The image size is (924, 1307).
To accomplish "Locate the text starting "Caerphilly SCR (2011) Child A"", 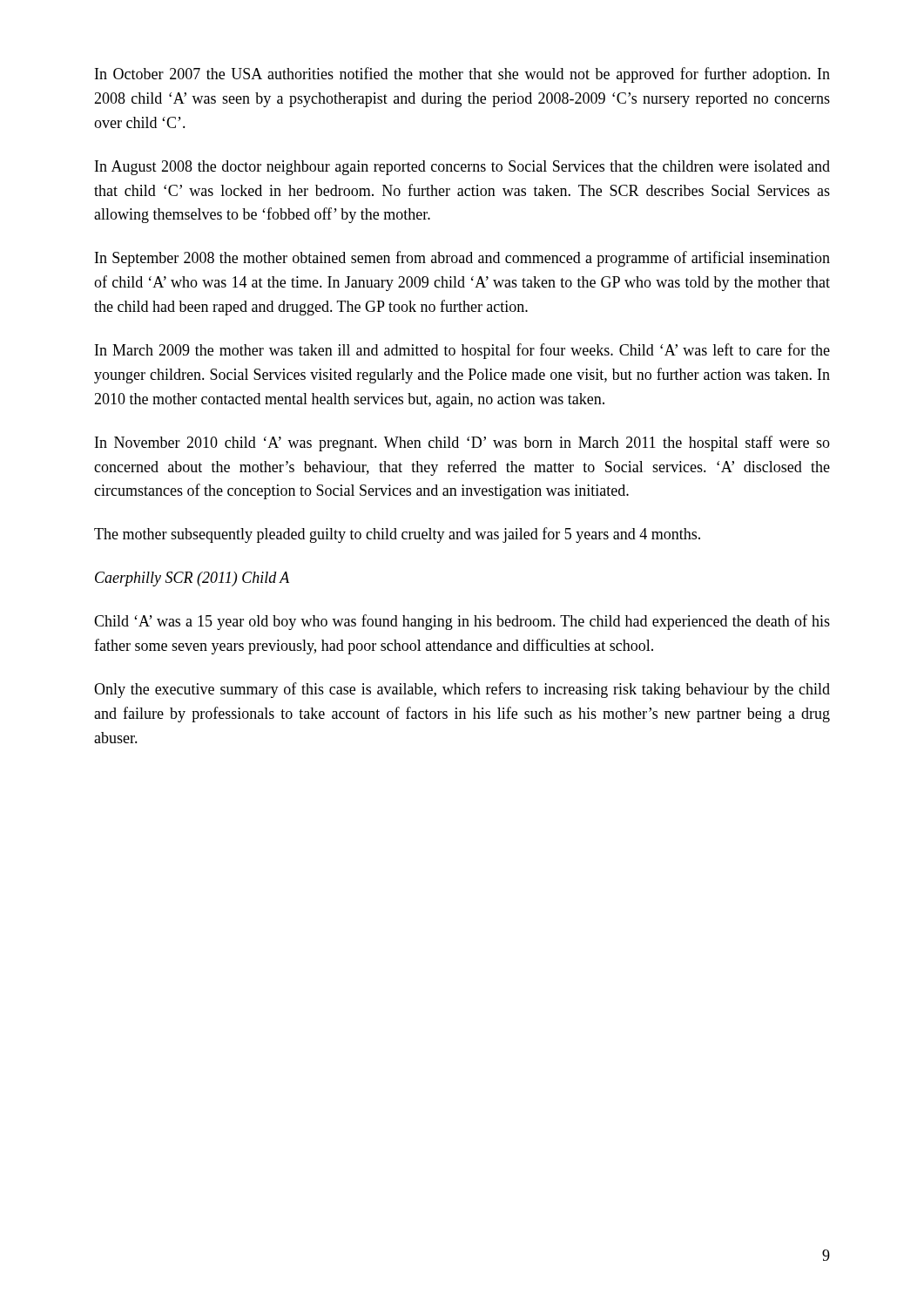I will [192, 578].
